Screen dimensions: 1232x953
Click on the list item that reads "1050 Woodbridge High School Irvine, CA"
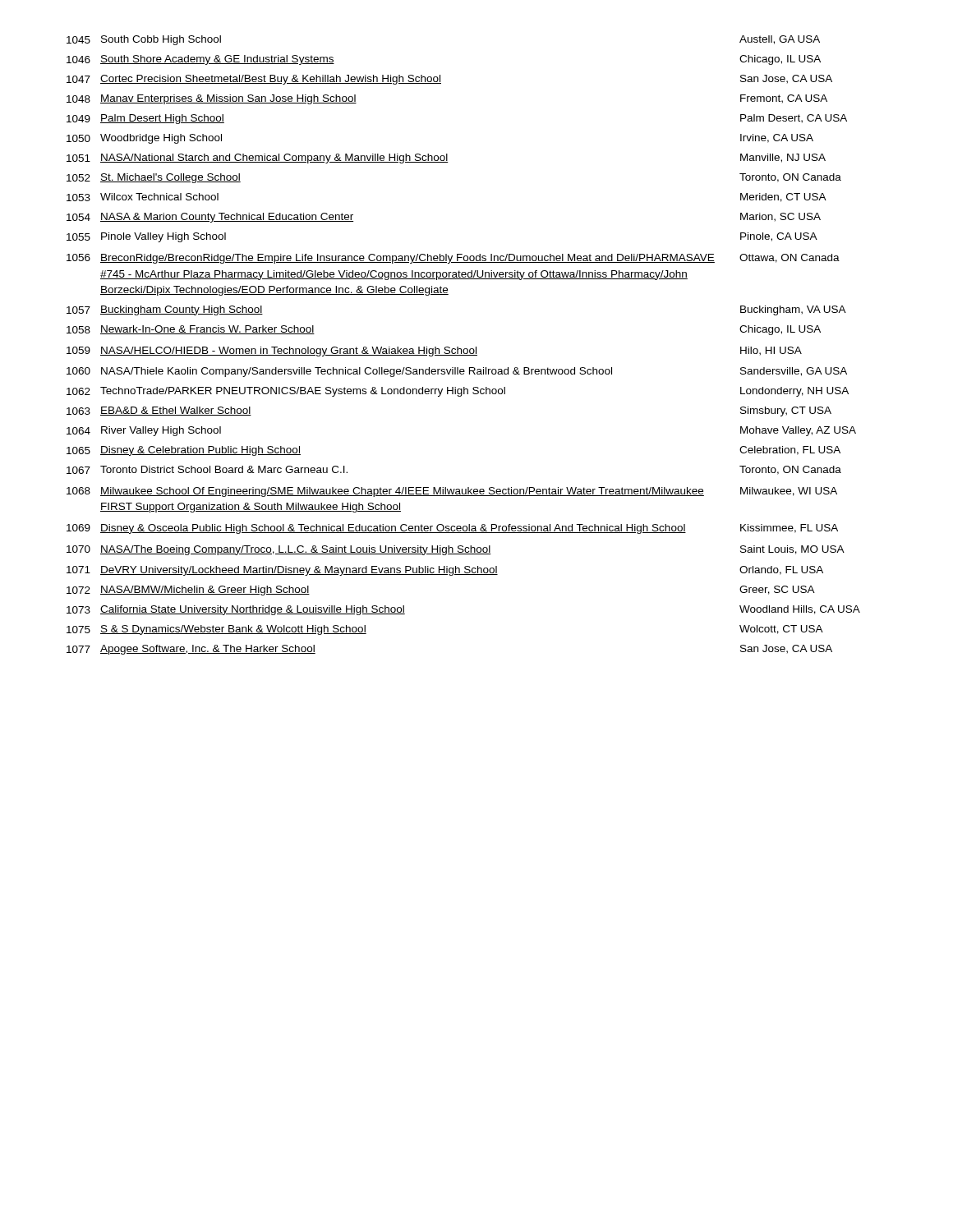click(x=143, y=140)
